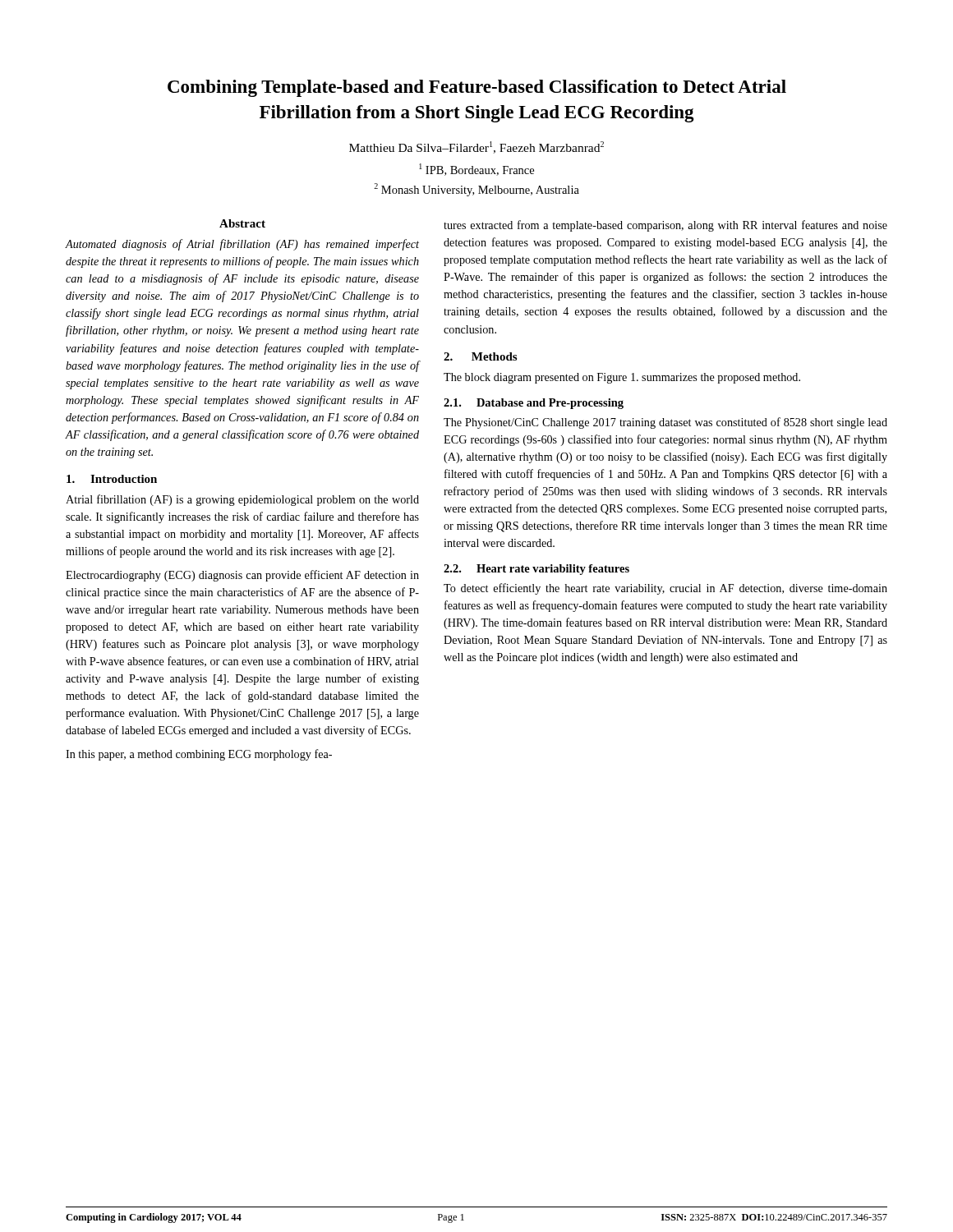This screenshot has width=953, height=1232.
Task: Point to the block starting "2.2. Heart rate variability features"
Action: pyautogui.click(x=536, y=568)
